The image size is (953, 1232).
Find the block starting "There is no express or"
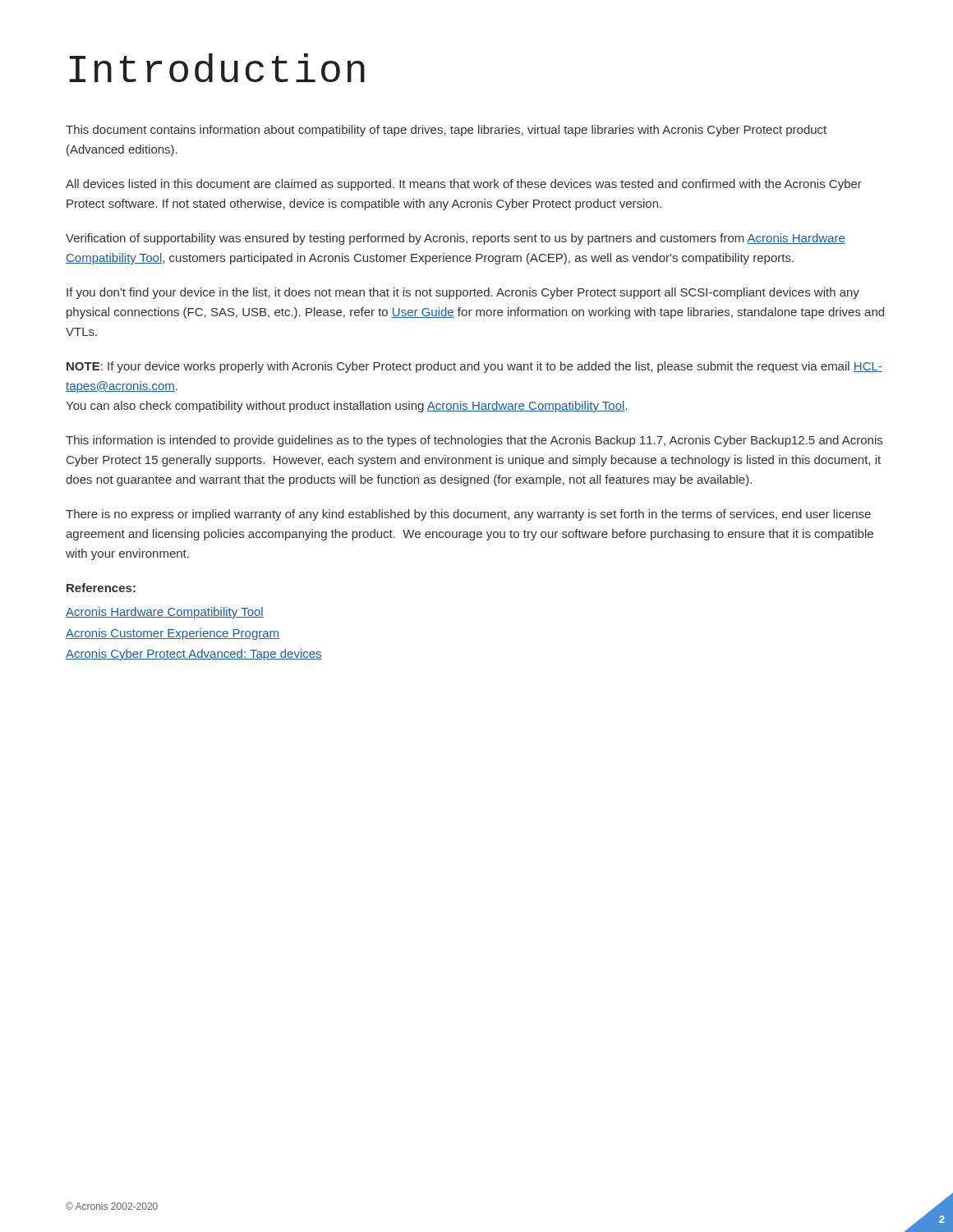point(470,533)
